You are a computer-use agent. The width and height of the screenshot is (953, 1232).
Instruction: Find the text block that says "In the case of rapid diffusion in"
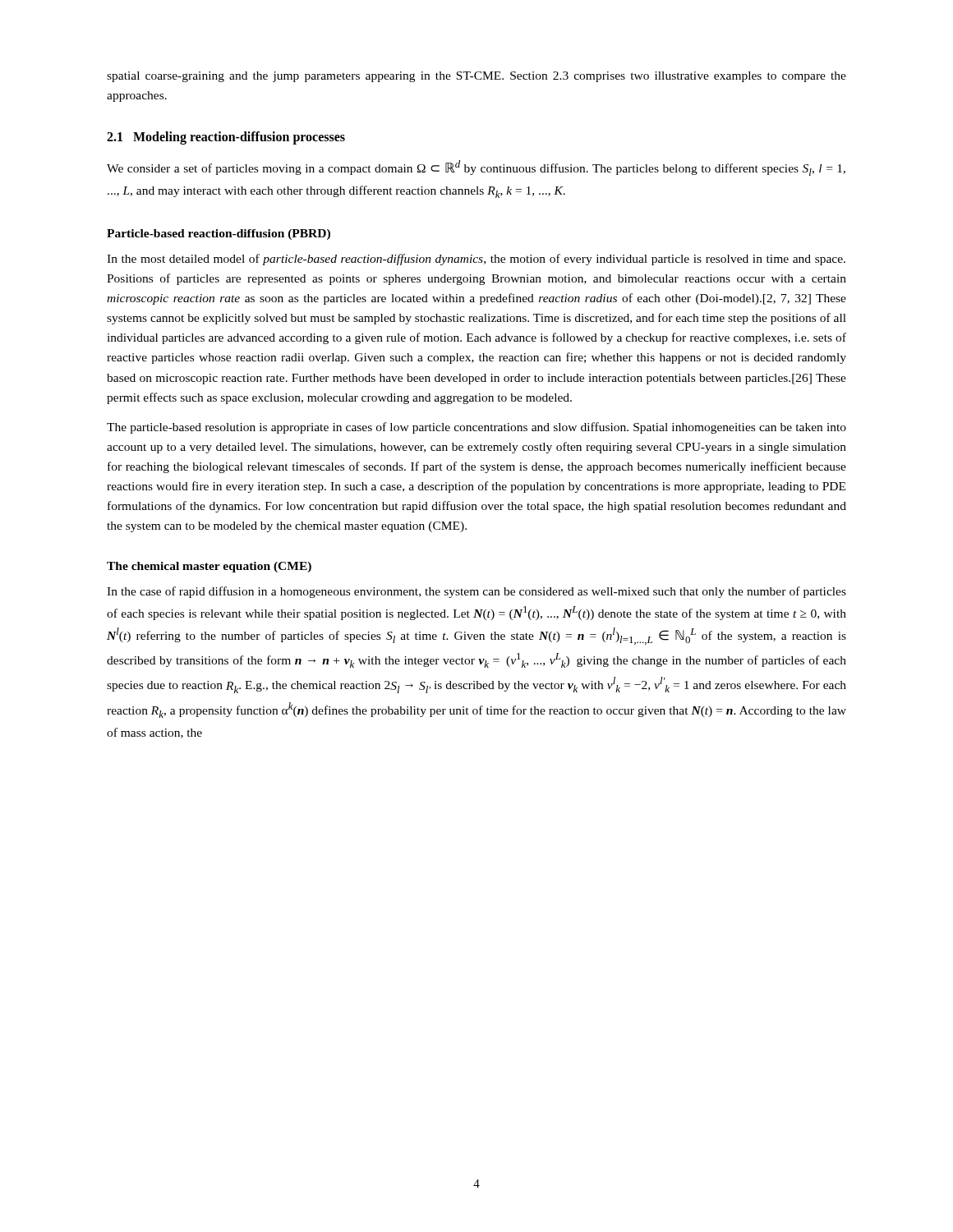pyautogui.click(x=476, y=662)
